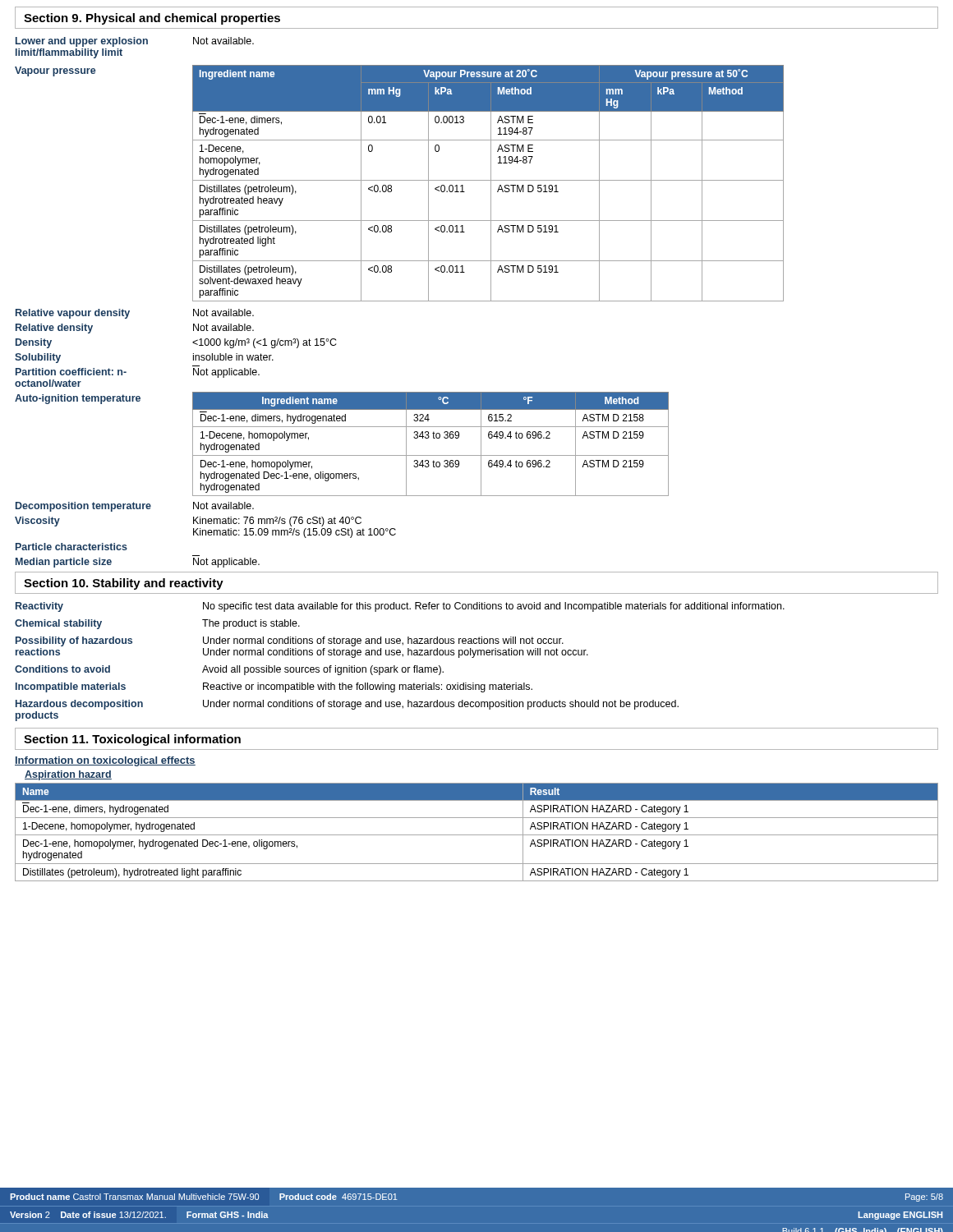Viewport: 953px width, 1232px height.
Task: Select the region starting "Conditions to avoid Avoid all"
Action: (229, 670)
